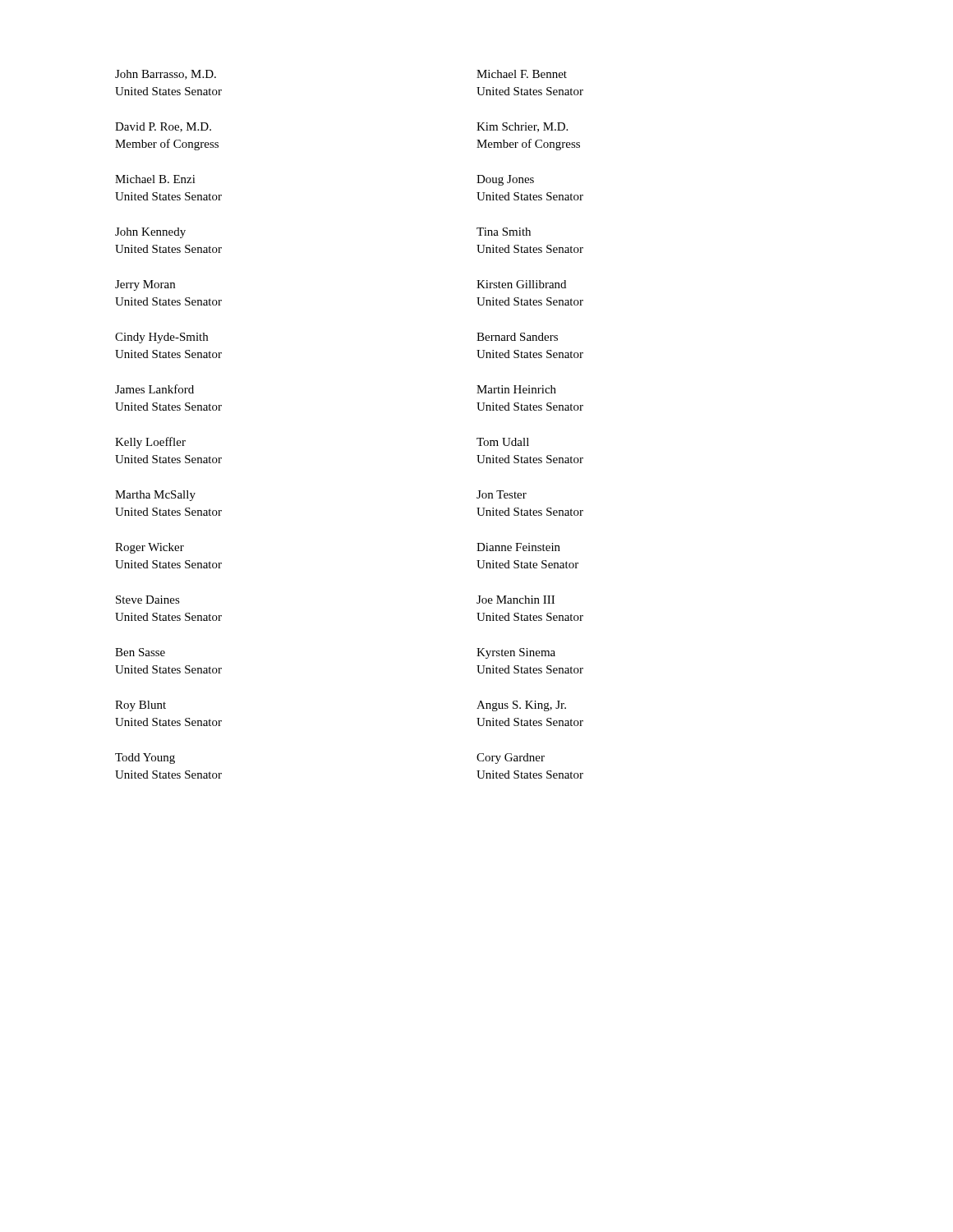The image size is (953, 1232).
Task: Click on the list item that reads "Michael F. Bennet United States"
Action: point(522,74)
